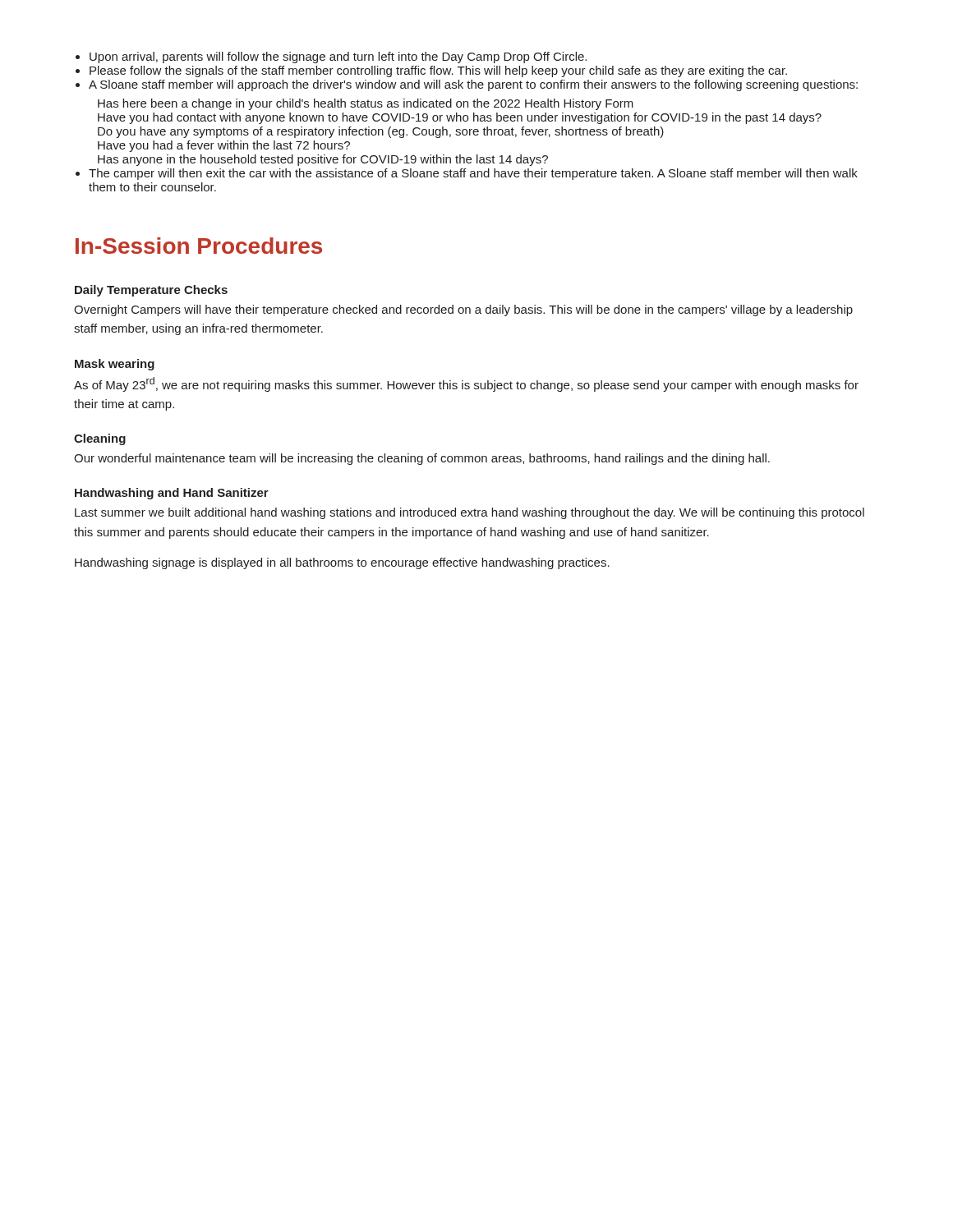Find the passage starting "Our wonderful maintenance team will be increasing"
The width and height of the screenshot is (953, 1232).
(x=422, y=458)
